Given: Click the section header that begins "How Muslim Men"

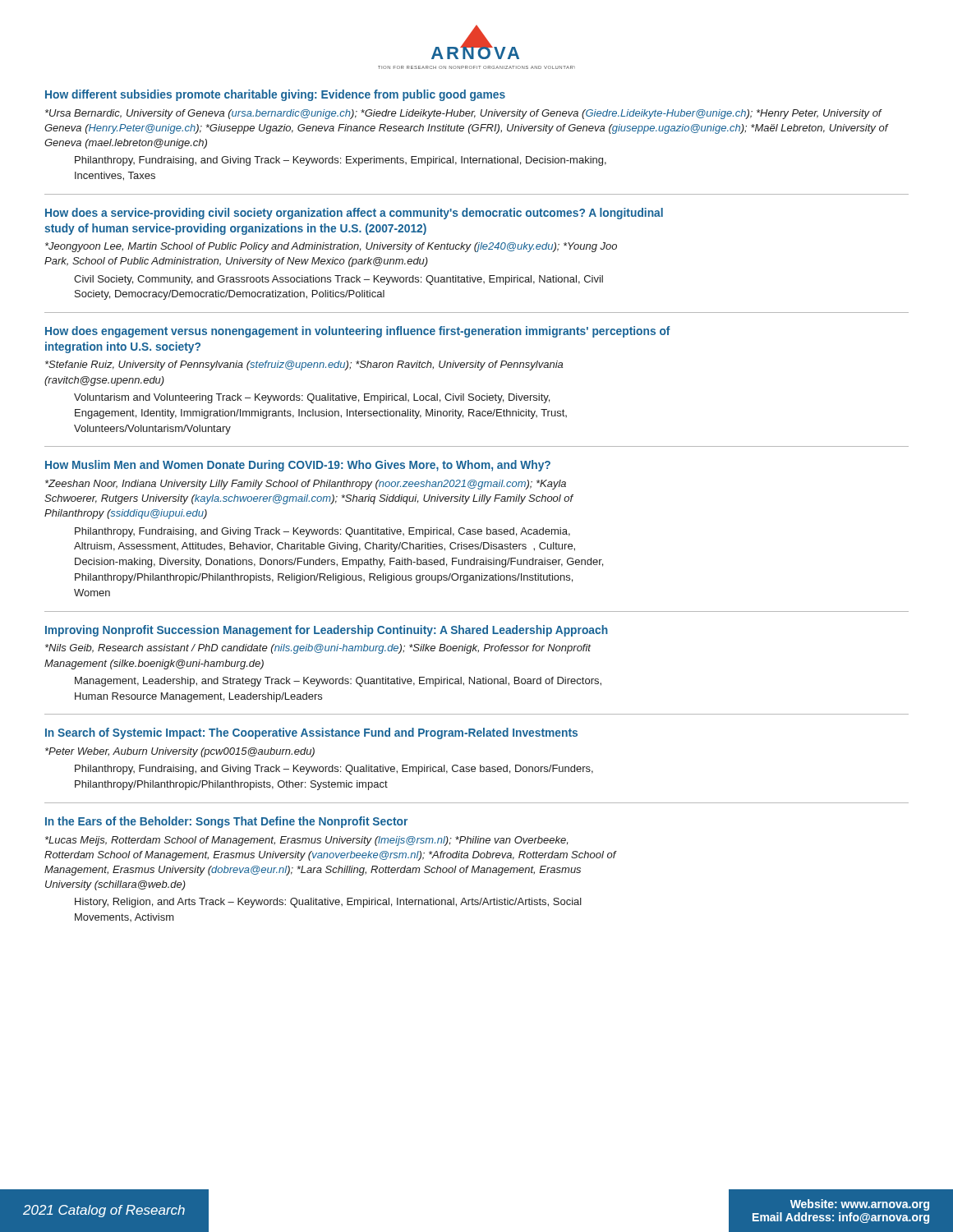Looking at the screenshot, I should [298, 466].
